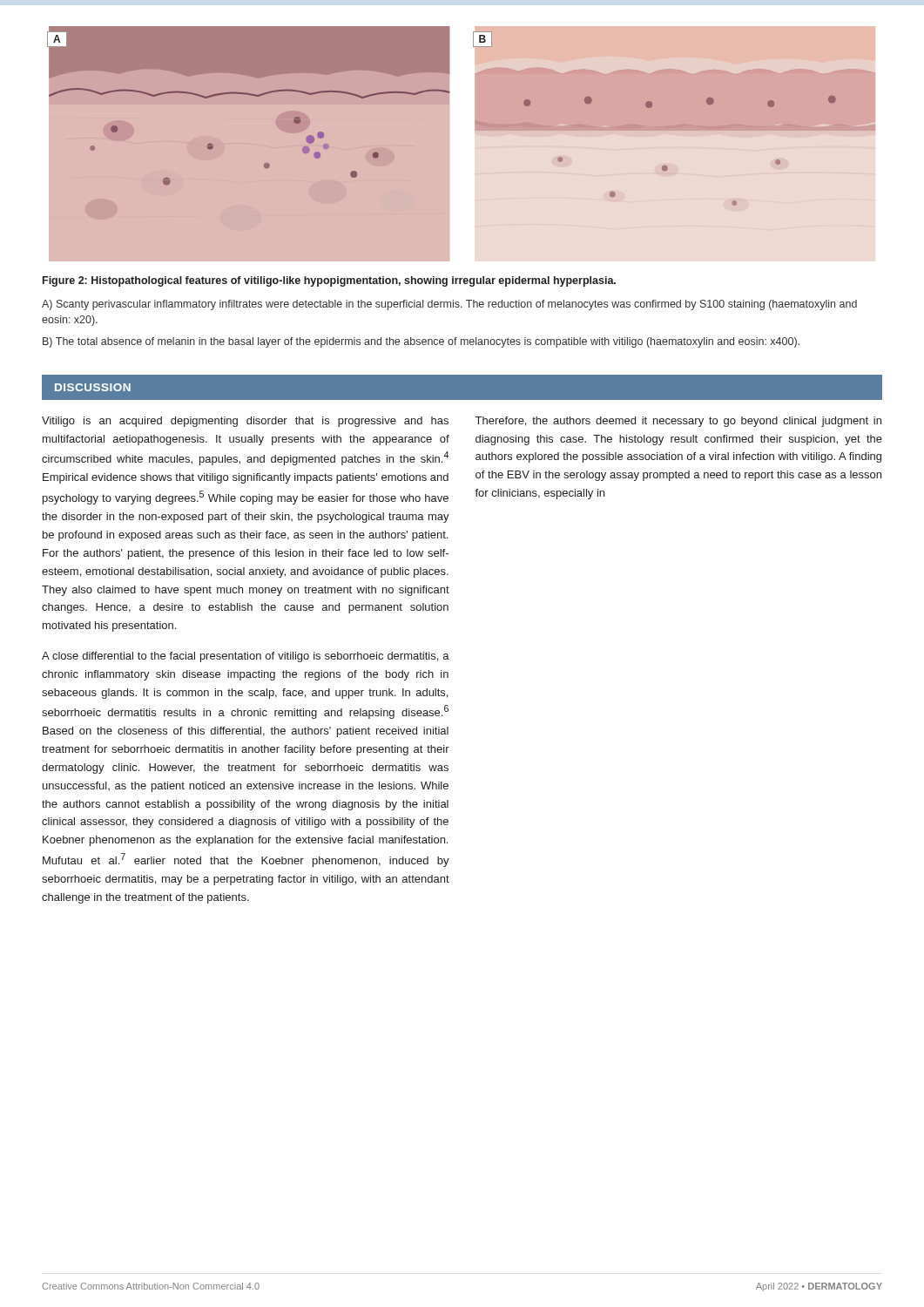Locate the text block with the text "Therefore, the authors deemed it"
This screenshot has height=1307, width=924.
tap(679, 457)
